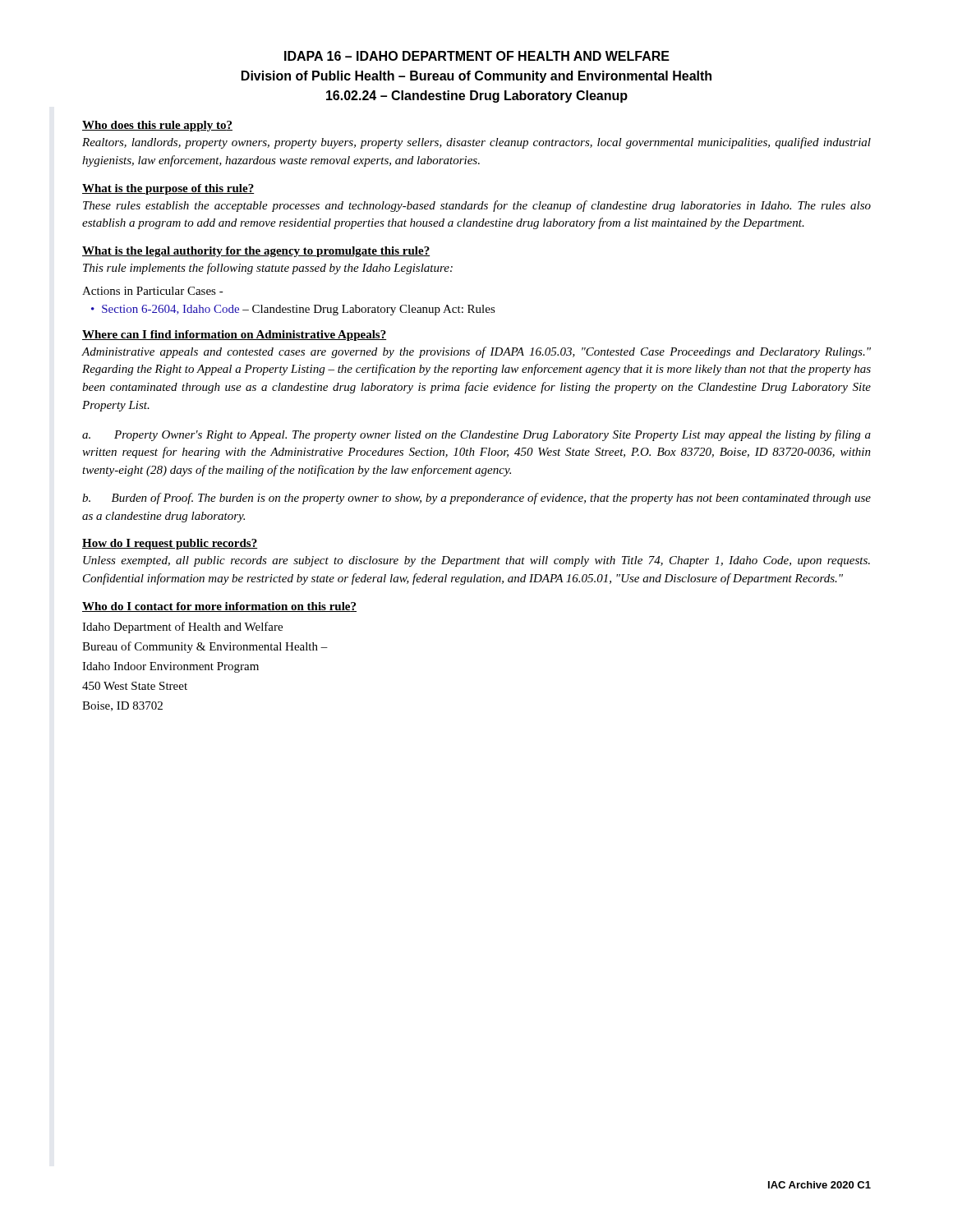
Task: Find the block starting "Idaho Department of"
Action: point(205,666)
